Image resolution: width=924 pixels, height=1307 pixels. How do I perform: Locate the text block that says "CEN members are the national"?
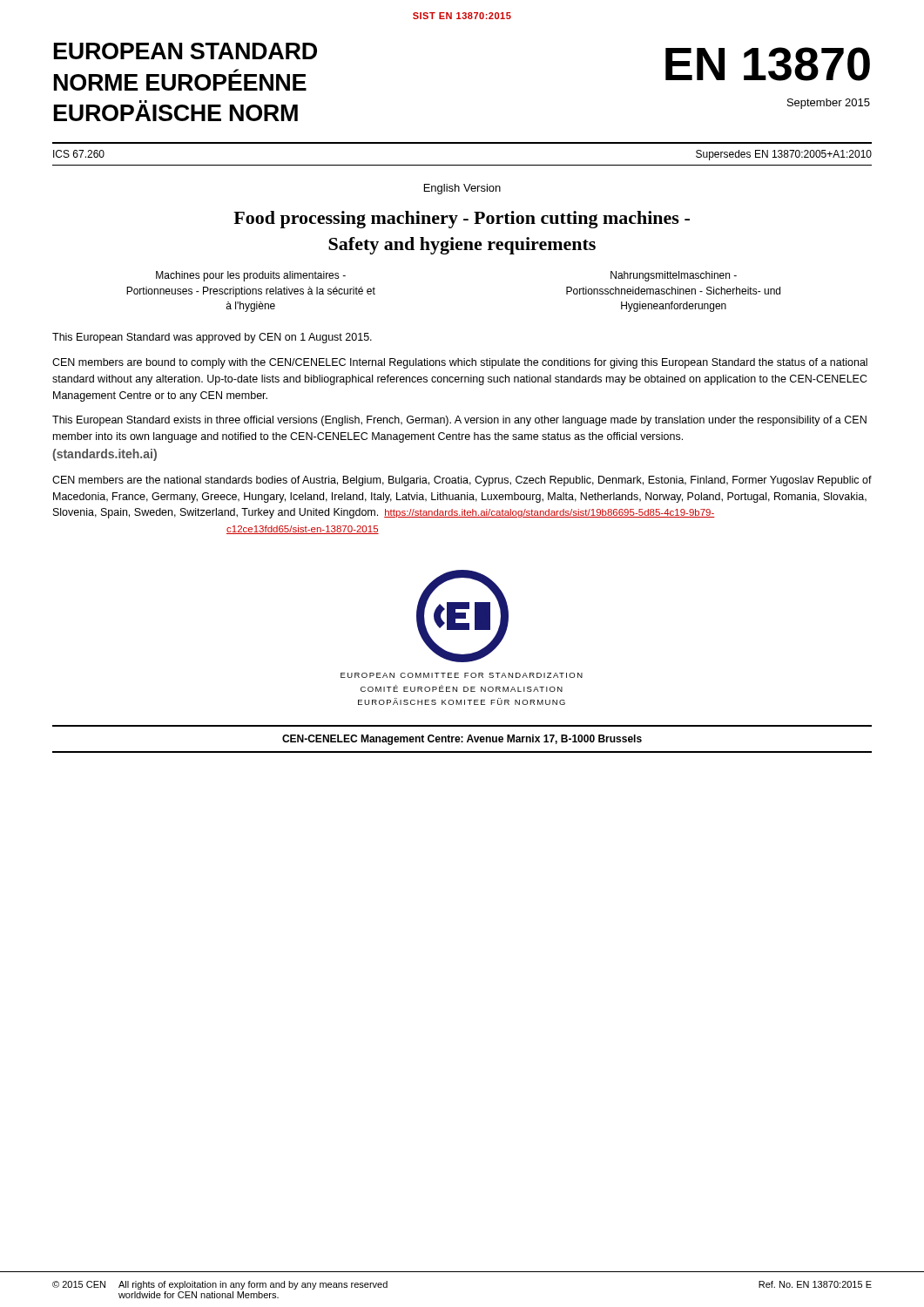(462, 504)
